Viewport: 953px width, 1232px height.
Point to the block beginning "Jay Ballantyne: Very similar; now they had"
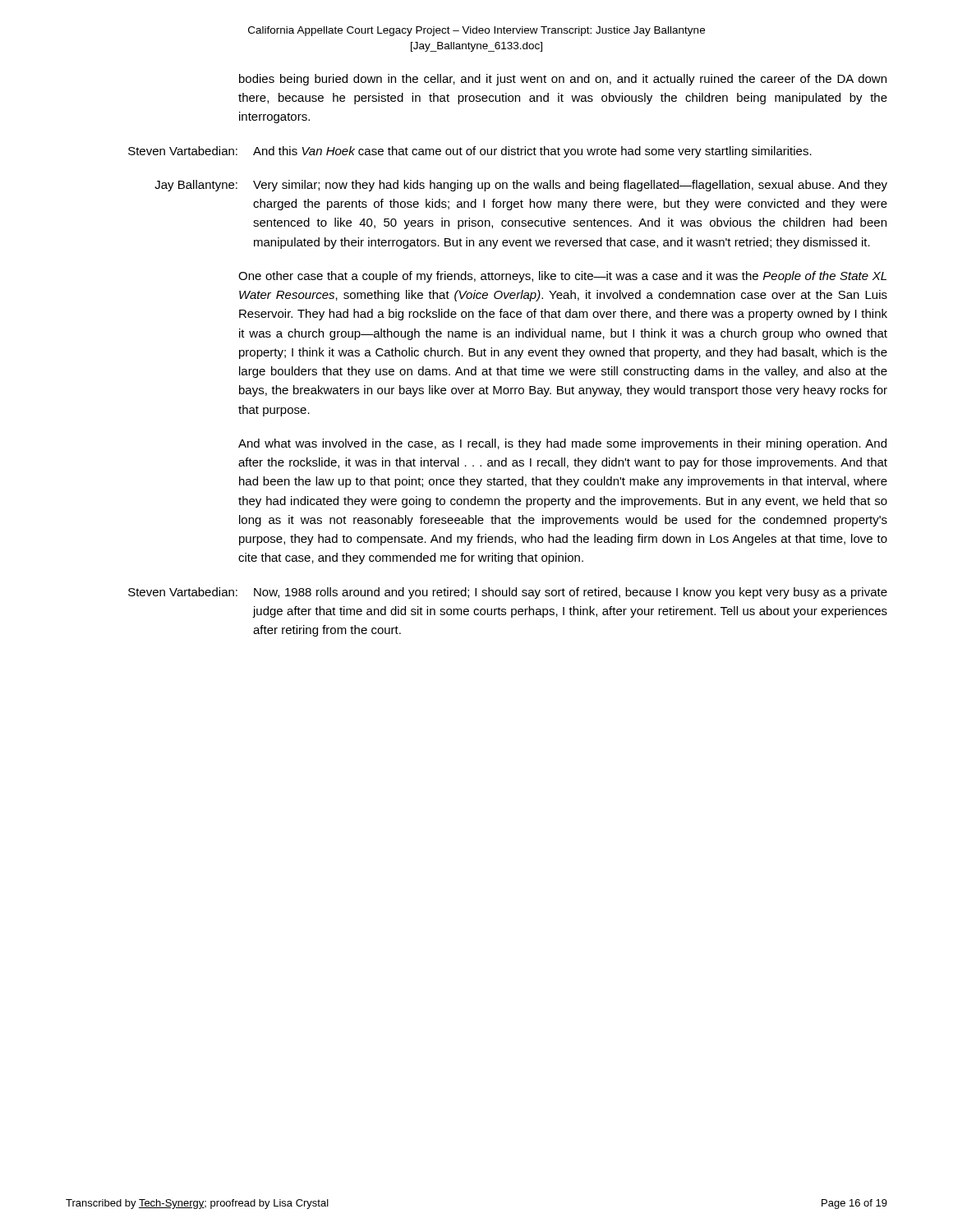(476, 213)
